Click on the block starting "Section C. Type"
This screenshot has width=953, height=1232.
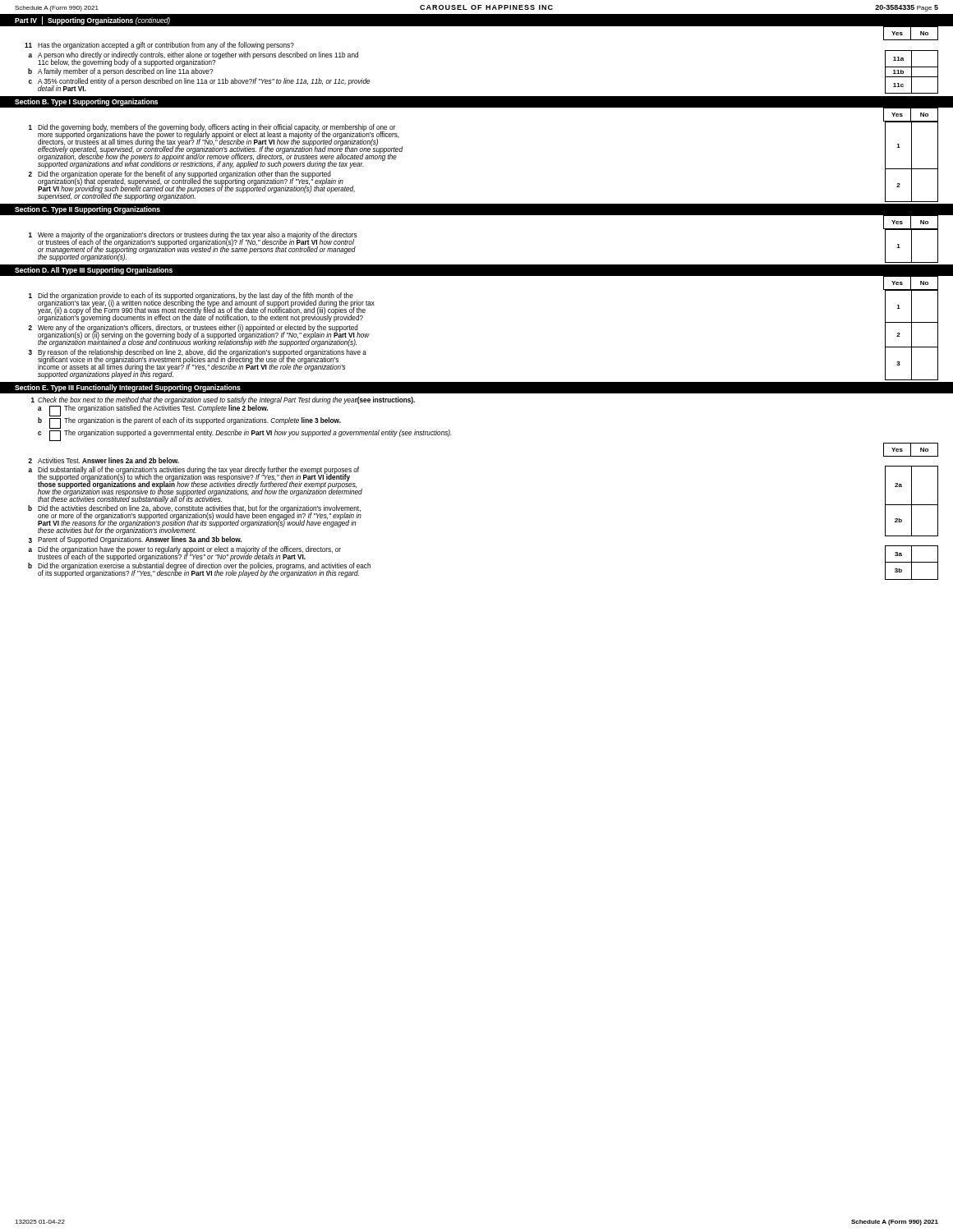pos(87,209)
